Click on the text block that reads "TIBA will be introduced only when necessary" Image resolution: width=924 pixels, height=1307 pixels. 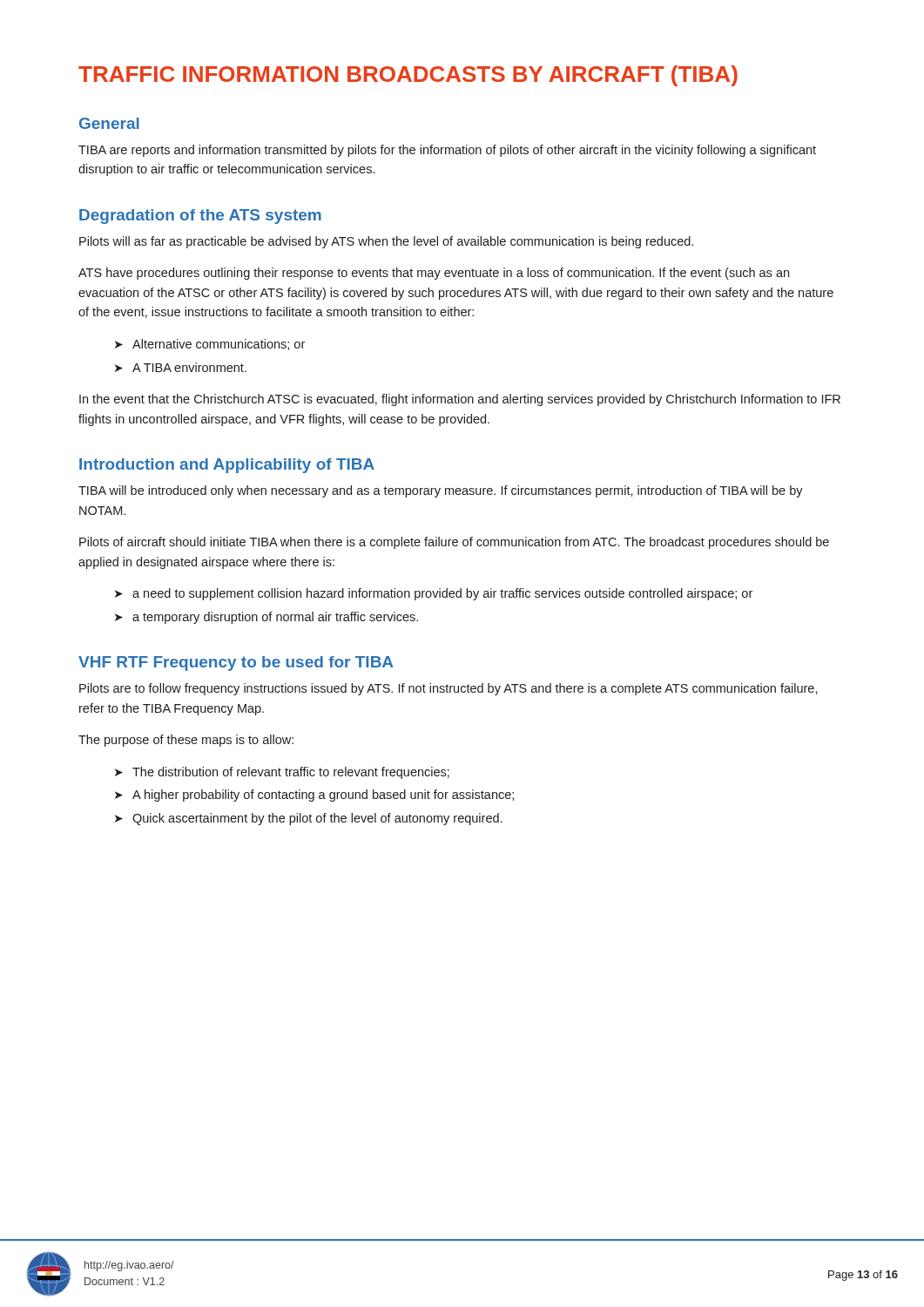(x=440, y=500)
